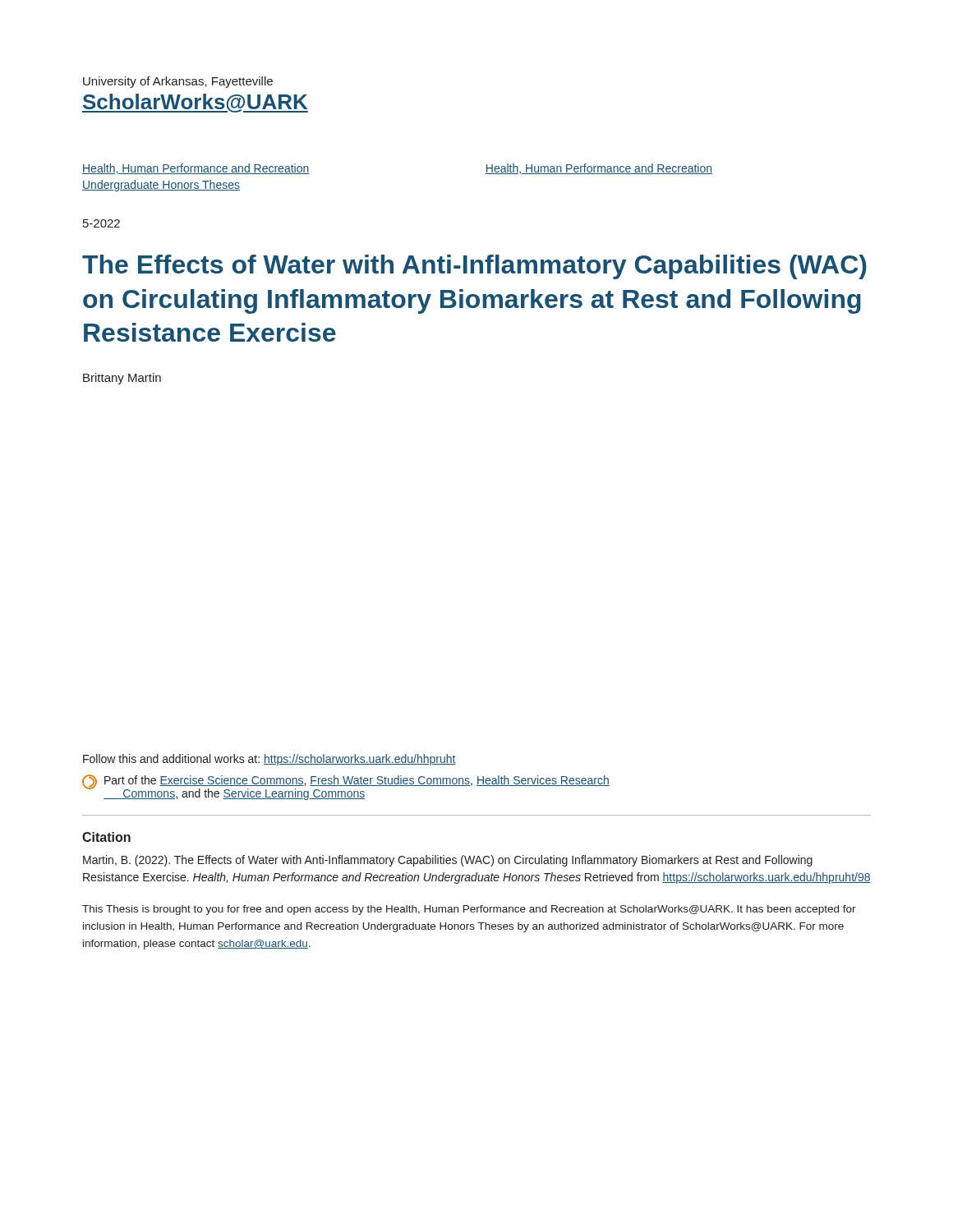
Task: Locate the text "Follow this and additional works at: https://scholarworks.uark.edu/hhpruht"
Action: click(x=269, y=759)
